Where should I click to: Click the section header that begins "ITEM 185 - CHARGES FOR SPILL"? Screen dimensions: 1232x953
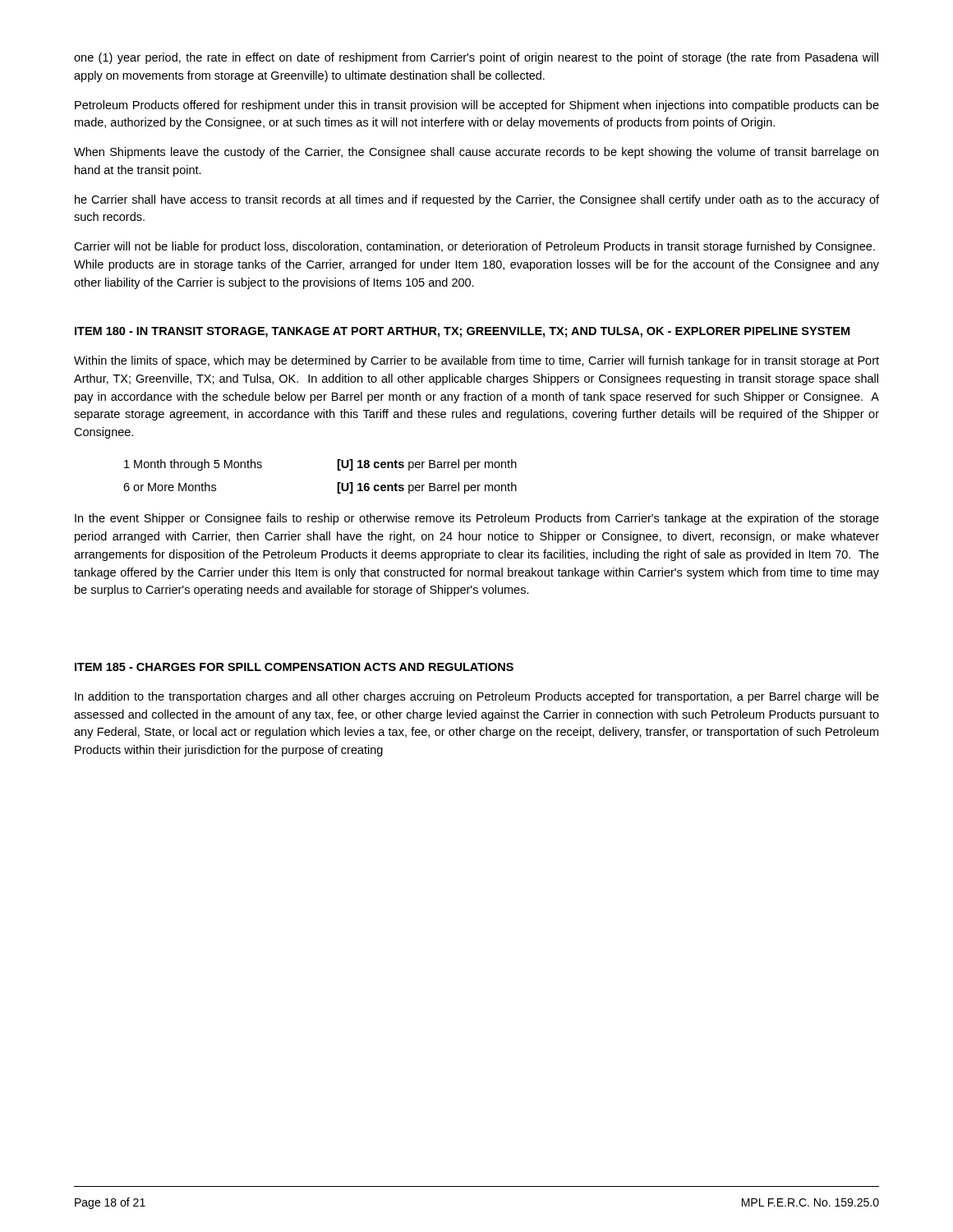point(294,667)
